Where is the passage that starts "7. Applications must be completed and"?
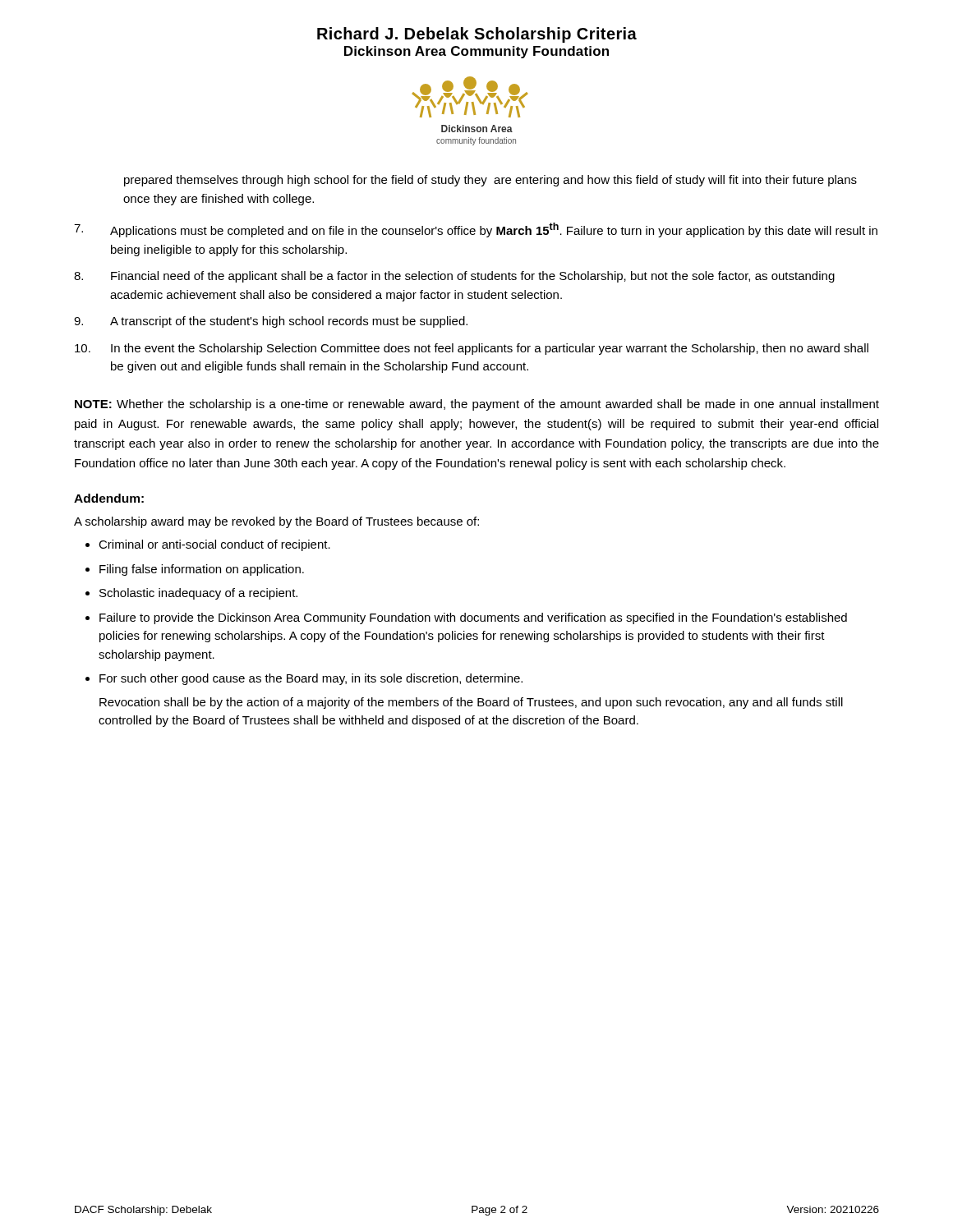Screen dimensions: 1232x953 click(476, 239)
